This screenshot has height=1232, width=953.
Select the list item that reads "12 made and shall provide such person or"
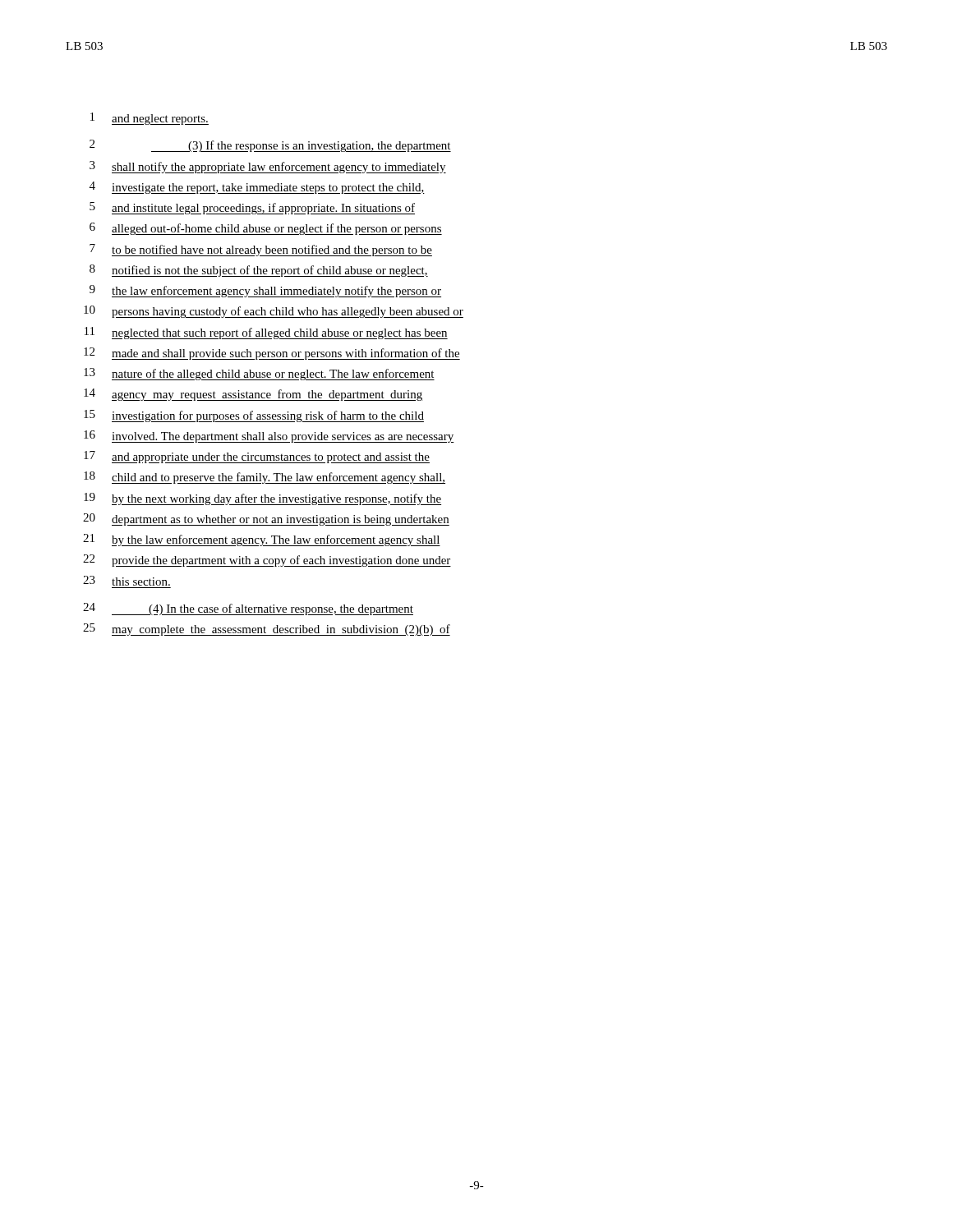point(272,354)
